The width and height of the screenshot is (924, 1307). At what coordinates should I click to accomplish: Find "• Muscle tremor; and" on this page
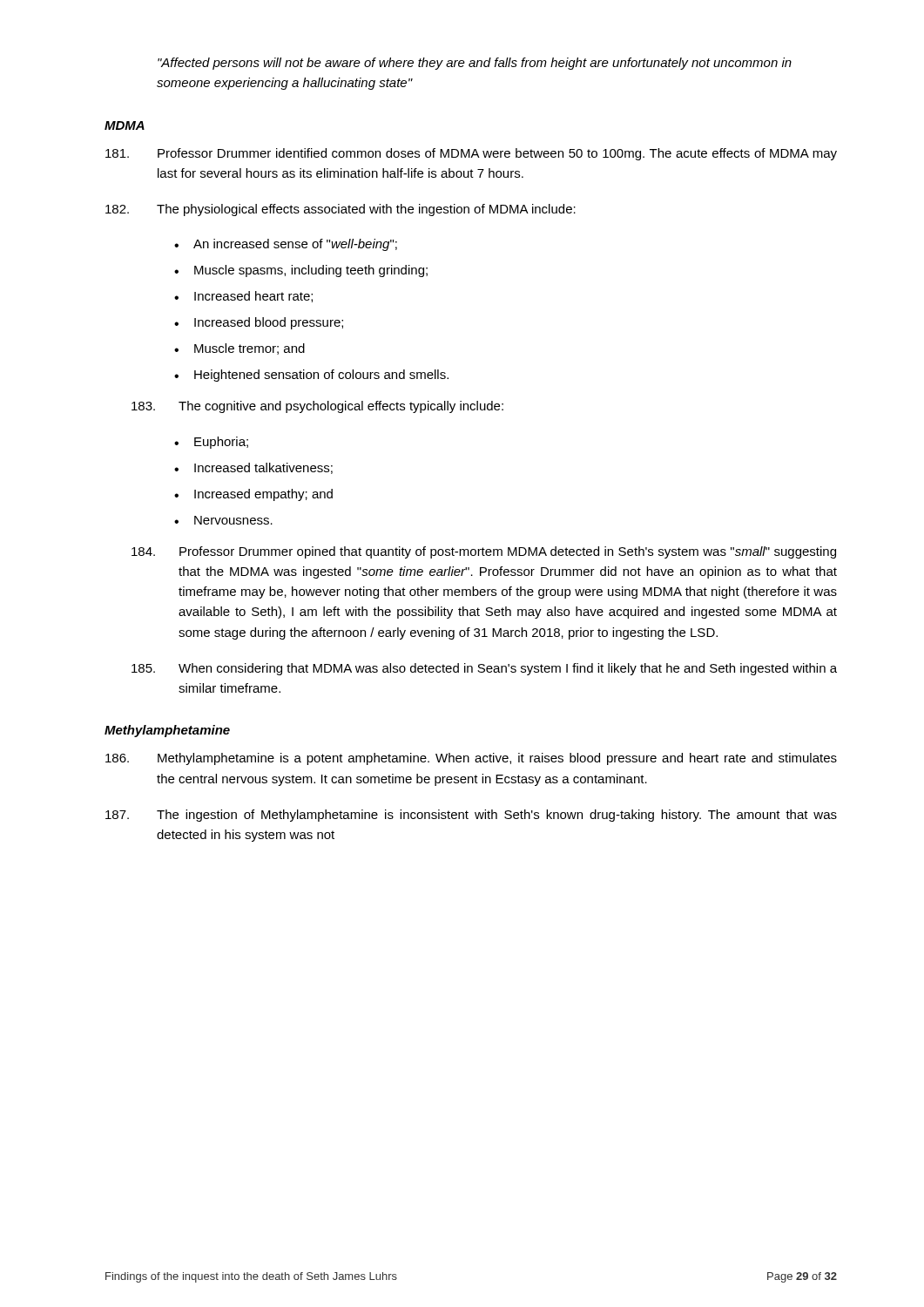pyautogui.click(x=239, y=349)
